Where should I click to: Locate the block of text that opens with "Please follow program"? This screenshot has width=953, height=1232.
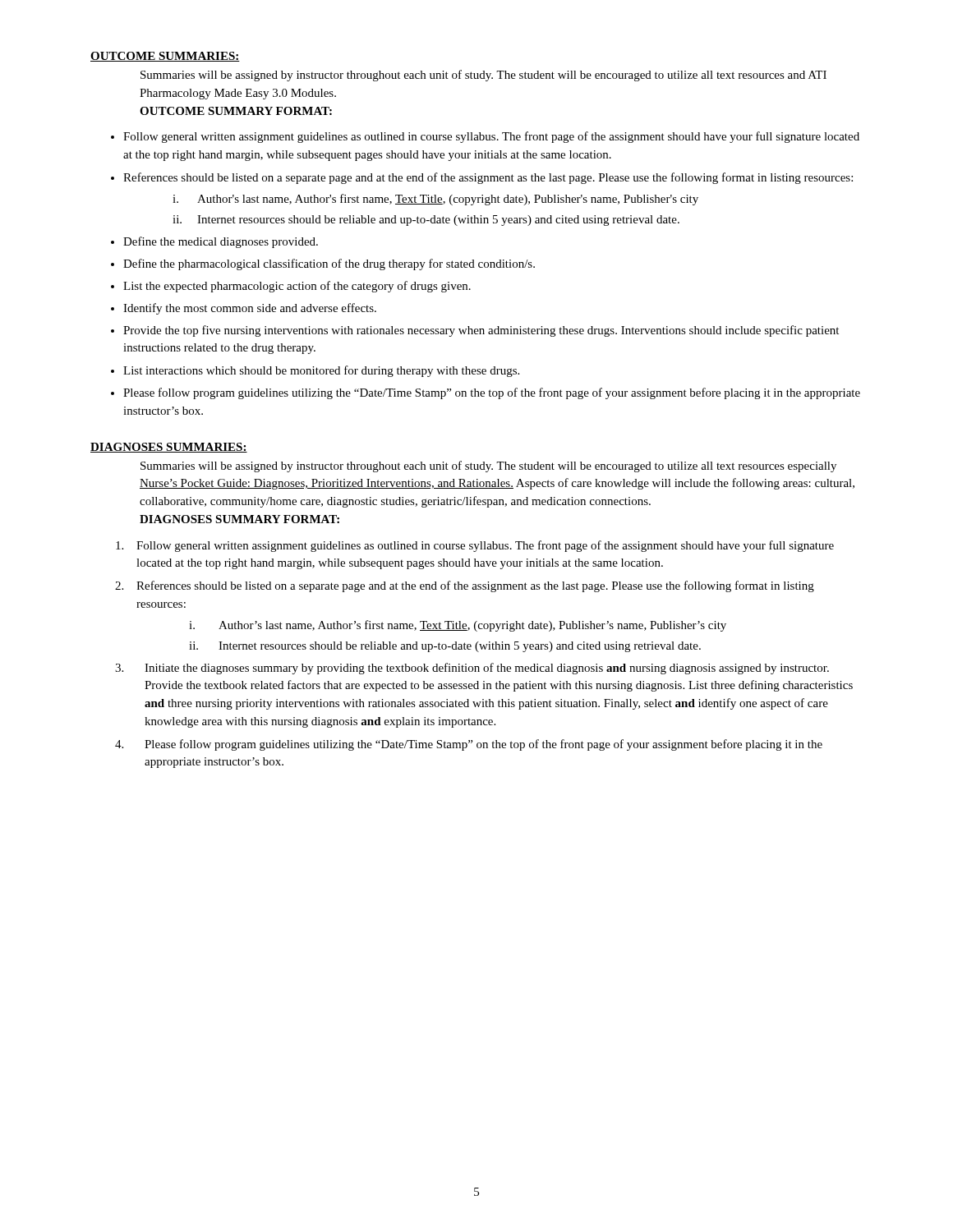tap(492, 402)
